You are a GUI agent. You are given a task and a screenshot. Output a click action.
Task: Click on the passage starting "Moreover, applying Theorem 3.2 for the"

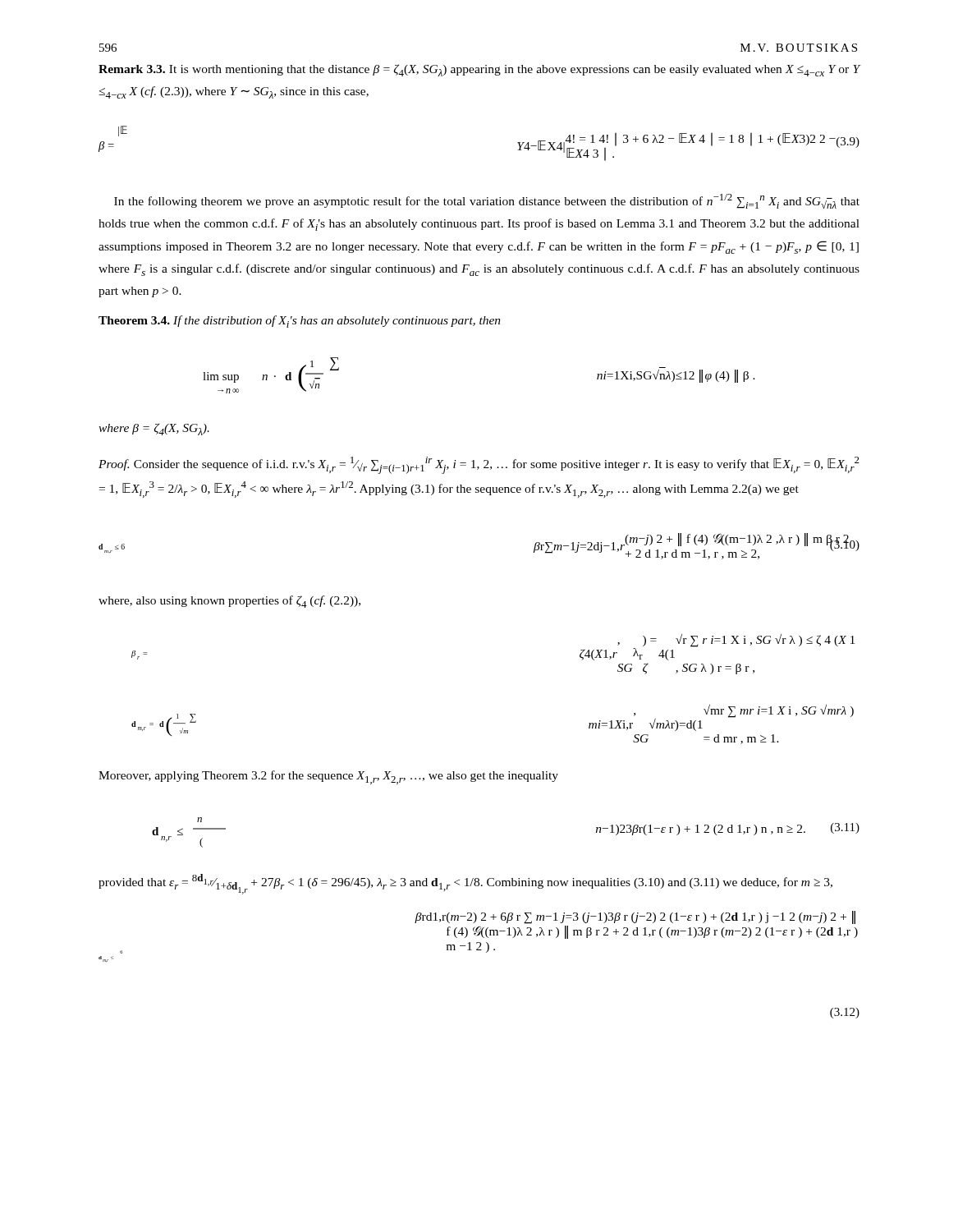click(328, 776)
